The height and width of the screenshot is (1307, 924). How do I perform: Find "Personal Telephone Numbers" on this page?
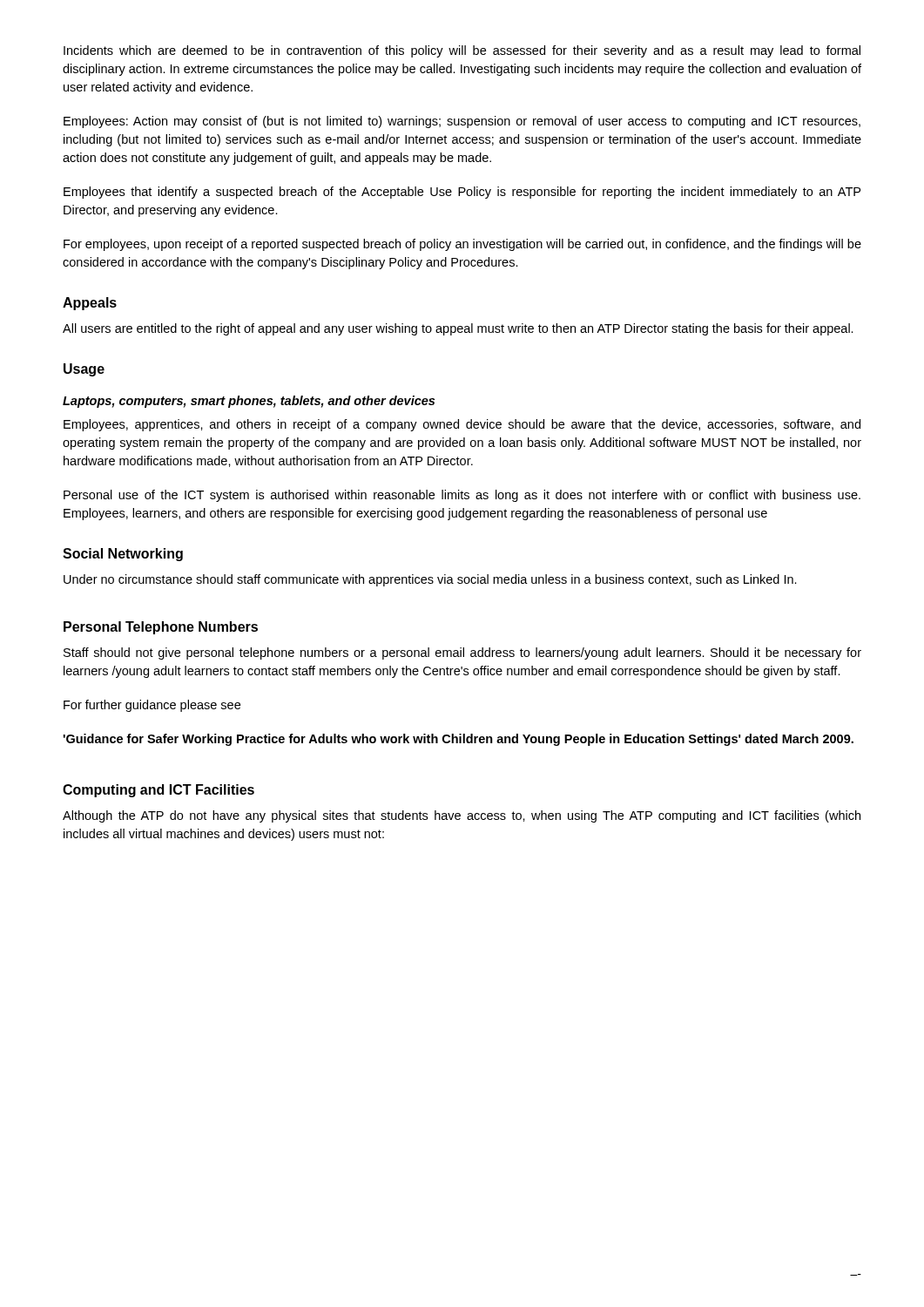coord(161,627)
